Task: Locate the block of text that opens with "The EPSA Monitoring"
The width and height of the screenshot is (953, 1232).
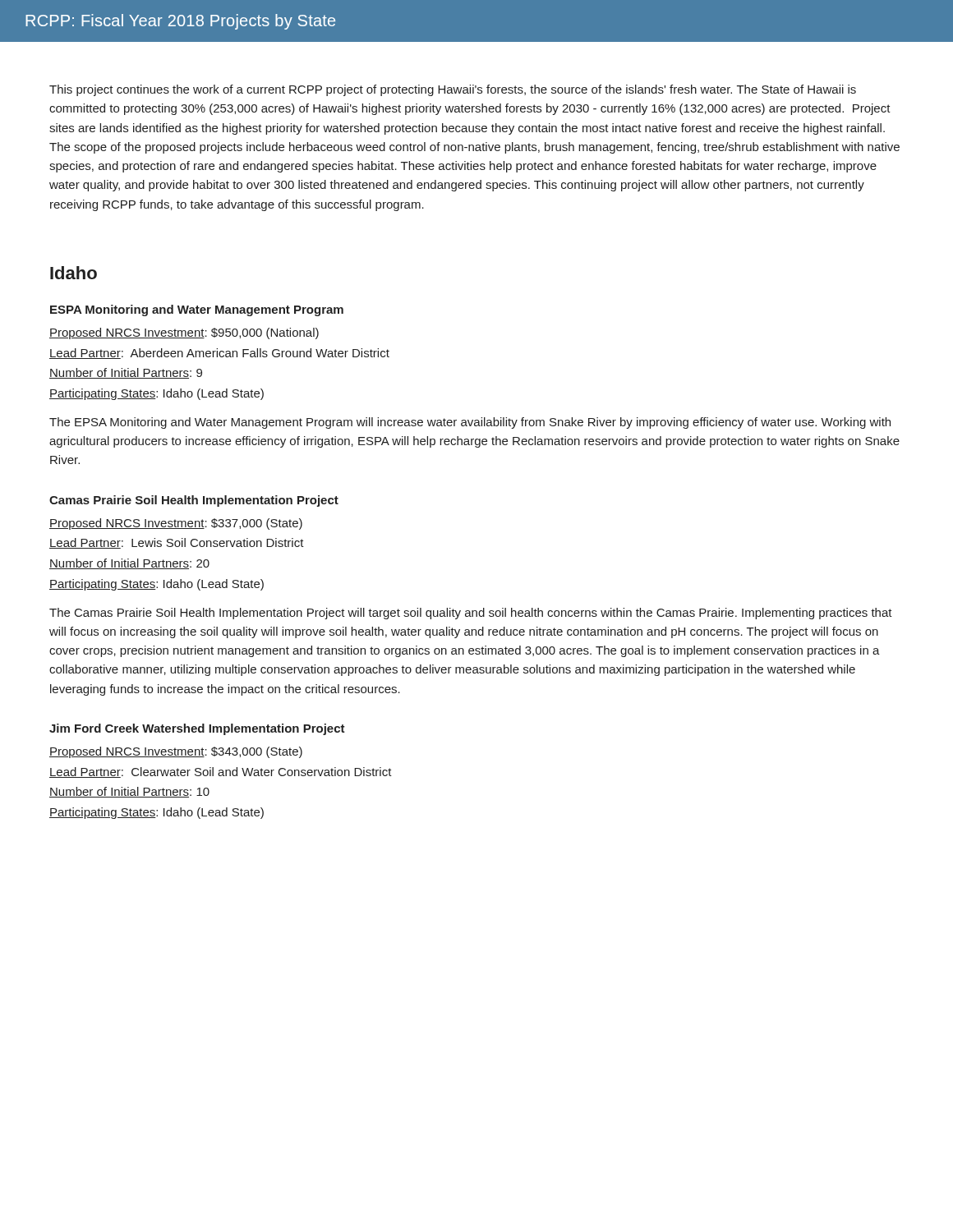Action: point(474,441)
